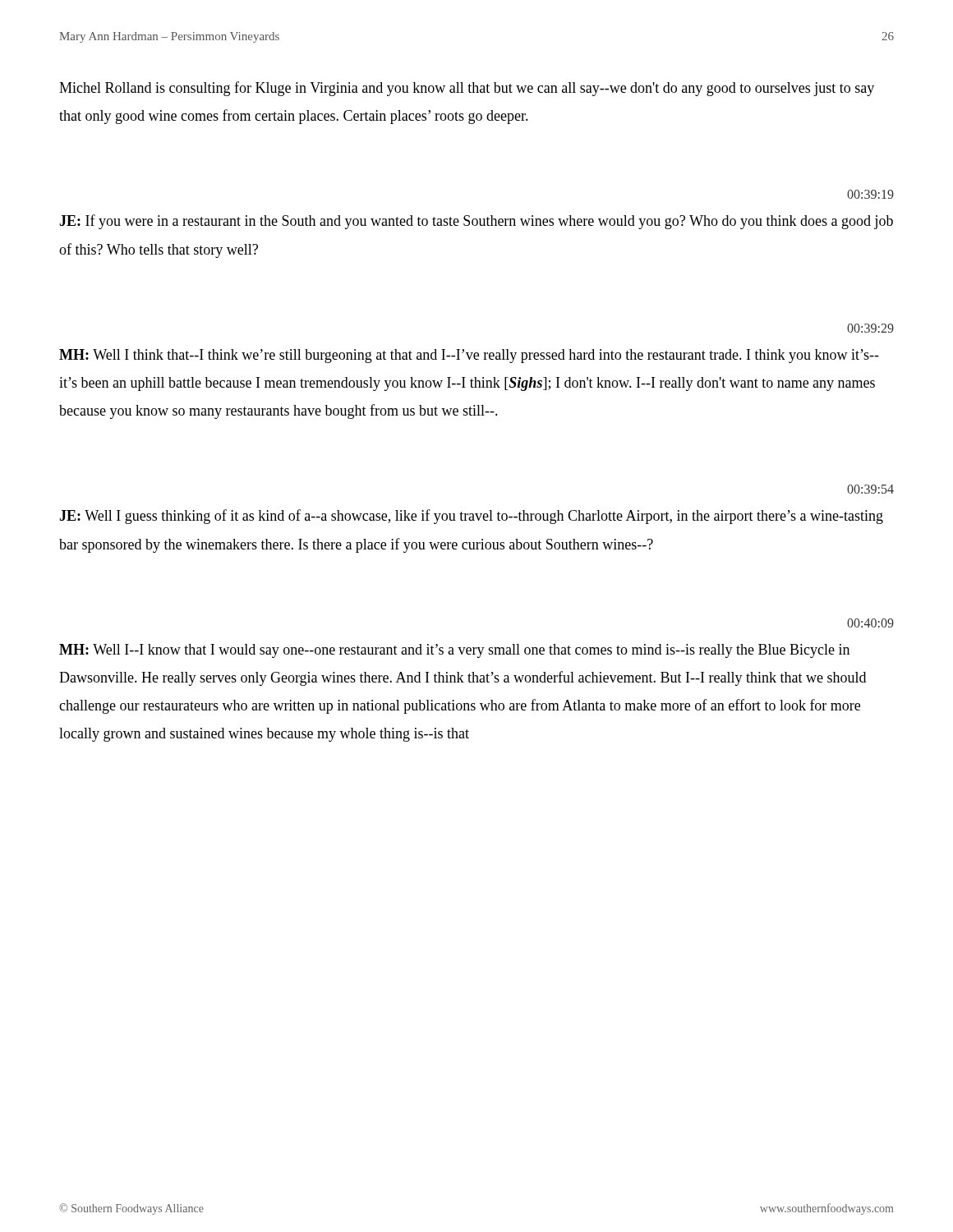This screenshot has width=953, height=1232.
Task: Find the element starting "MH: Well I think that--I"
Action: 469,383
